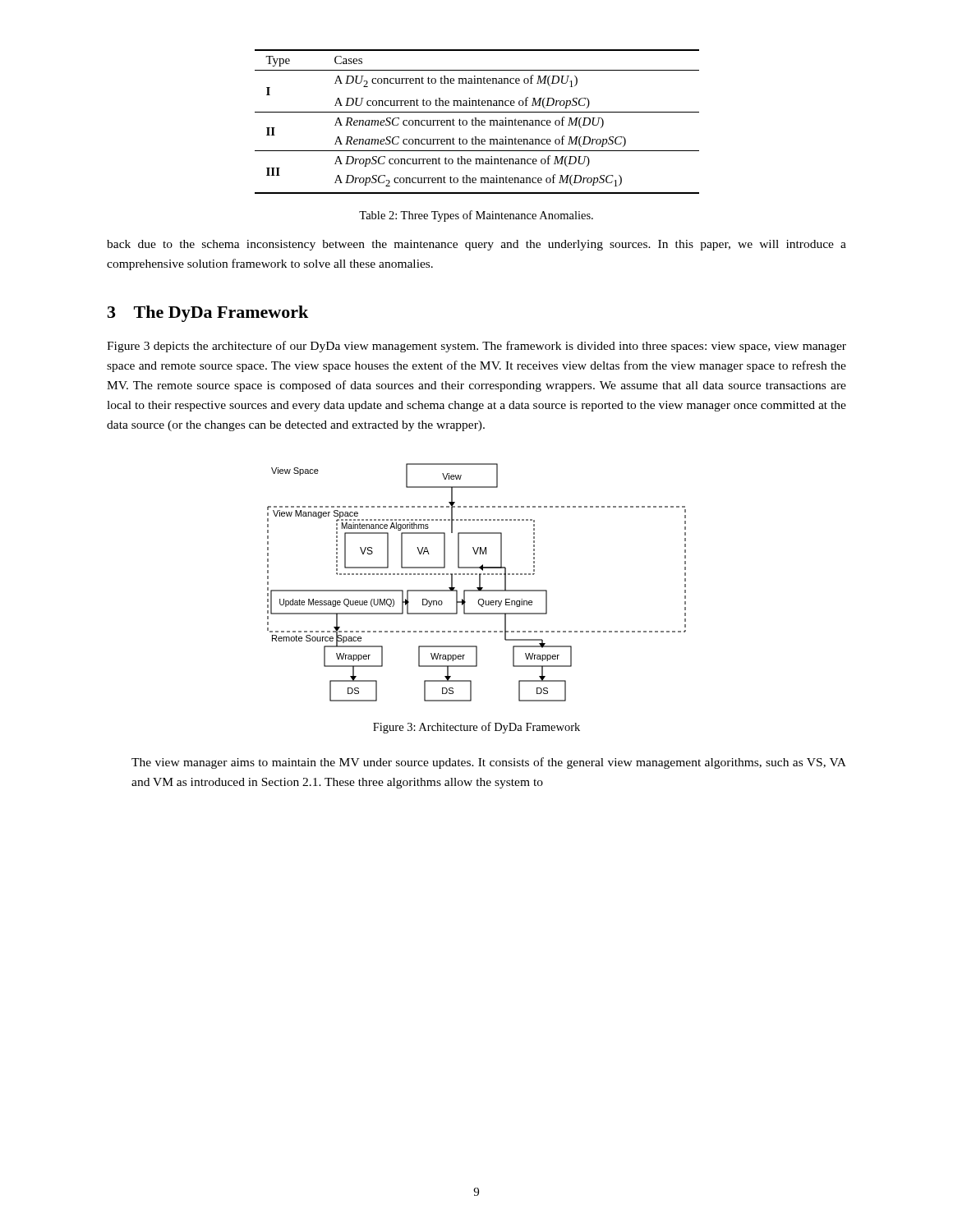Find "3 The DyDa Framework" on this page

tap(208, 312)
